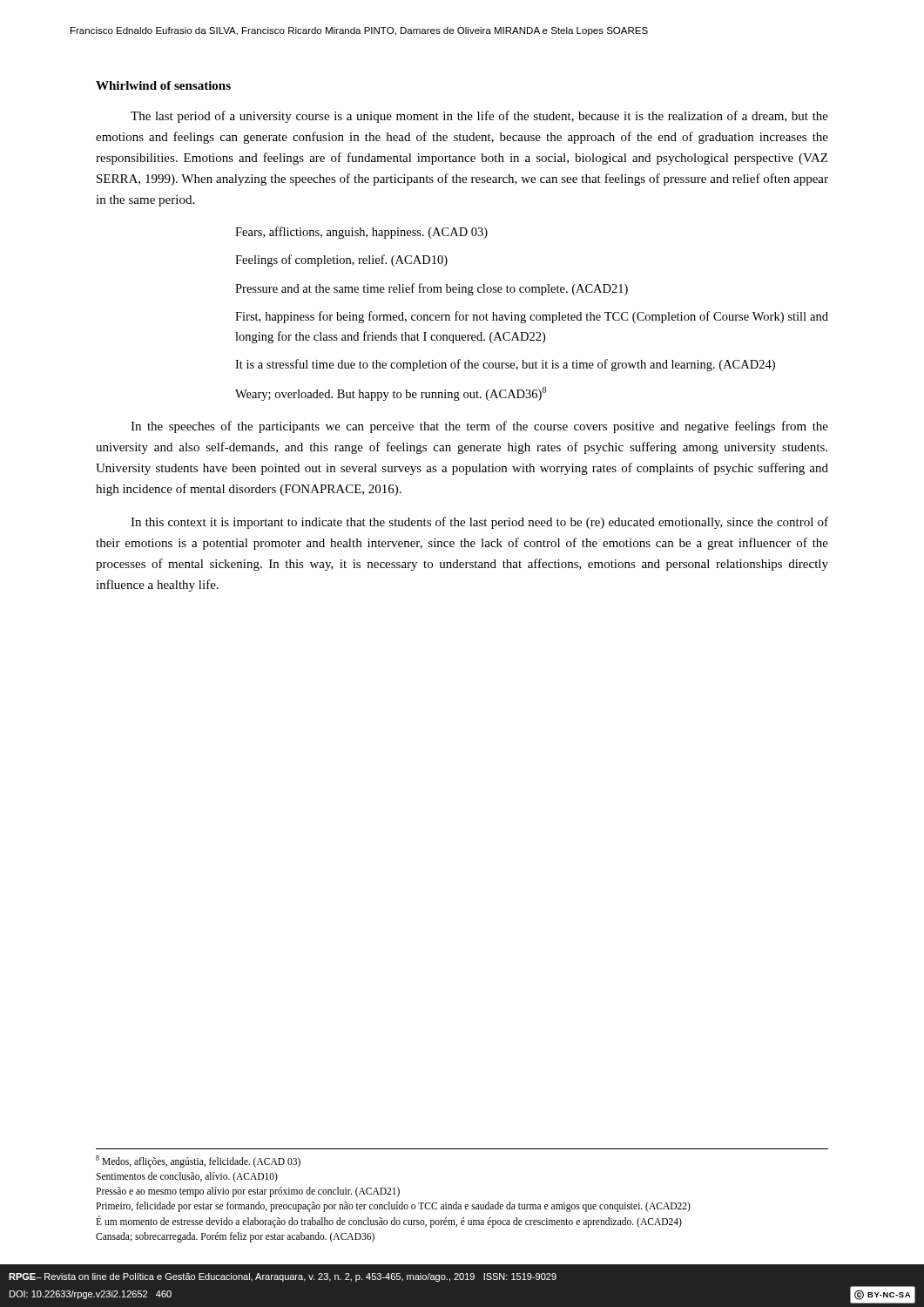Select the list item containing "It is a stressful time due to"
This screenshot has height=1307, width=924.
coord(505,365)
